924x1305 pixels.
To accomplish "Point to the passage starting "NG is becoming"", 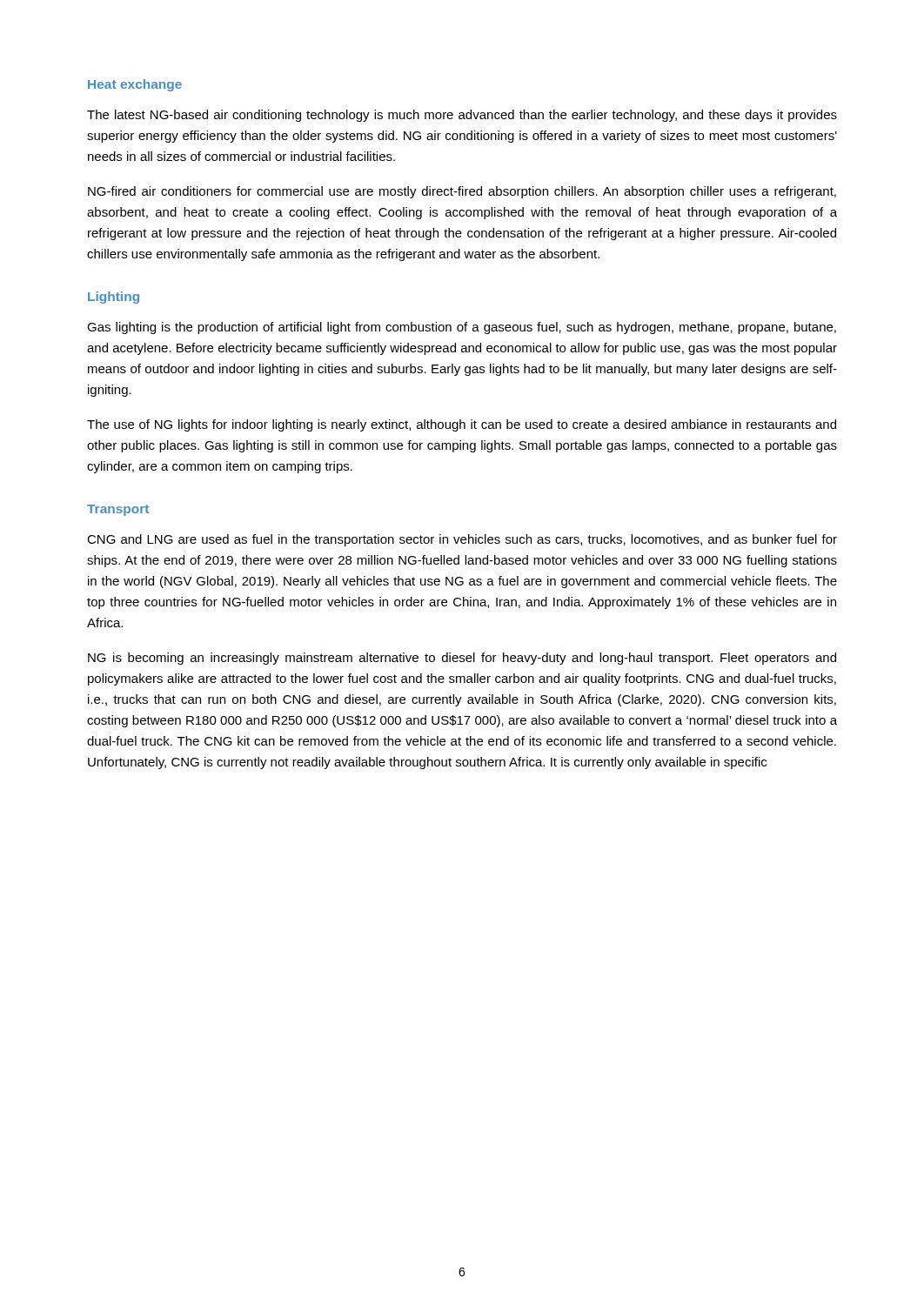I will click(x=462, y=709).
